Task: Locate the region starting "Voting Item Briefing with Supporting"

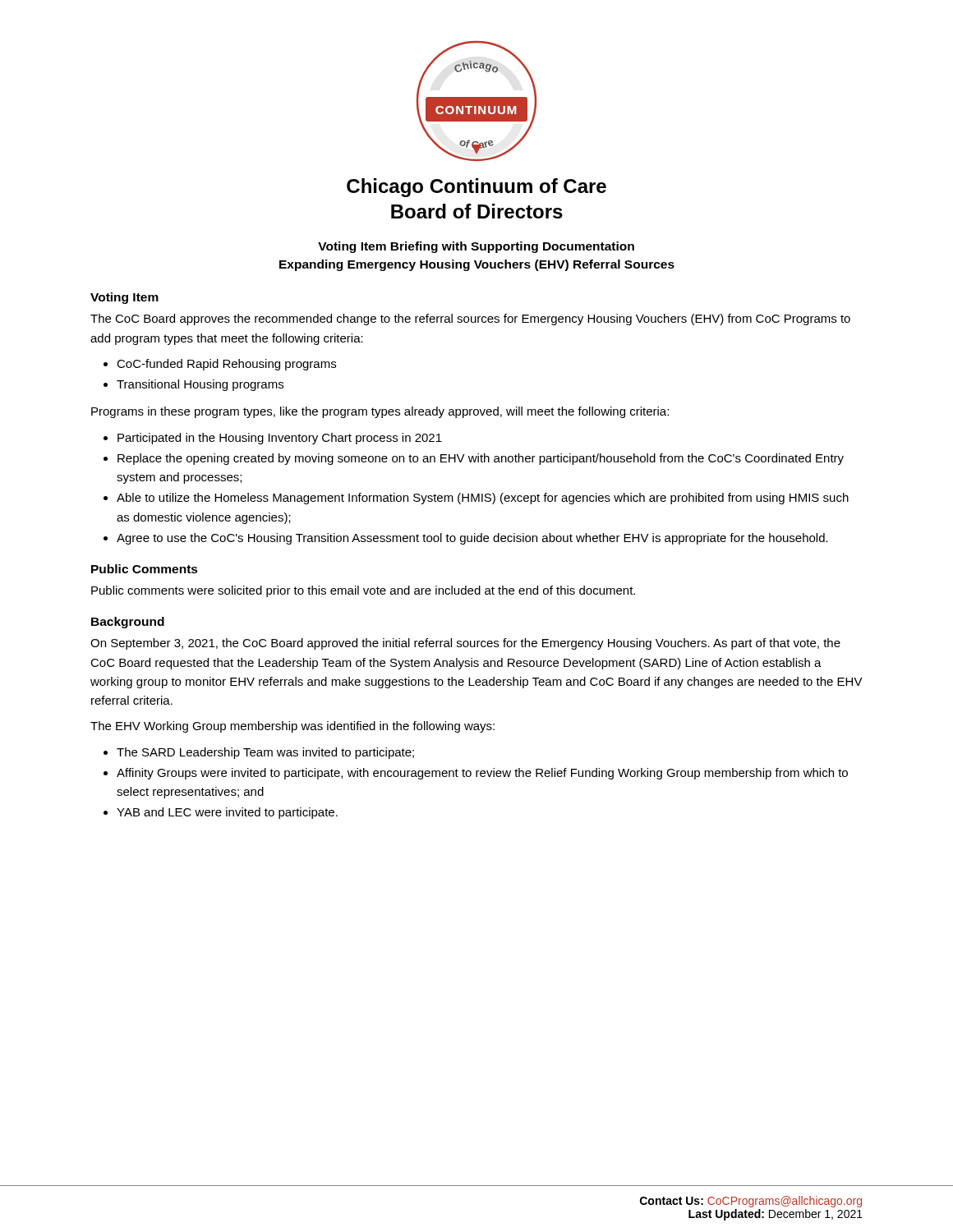Action: coord(476,246)
